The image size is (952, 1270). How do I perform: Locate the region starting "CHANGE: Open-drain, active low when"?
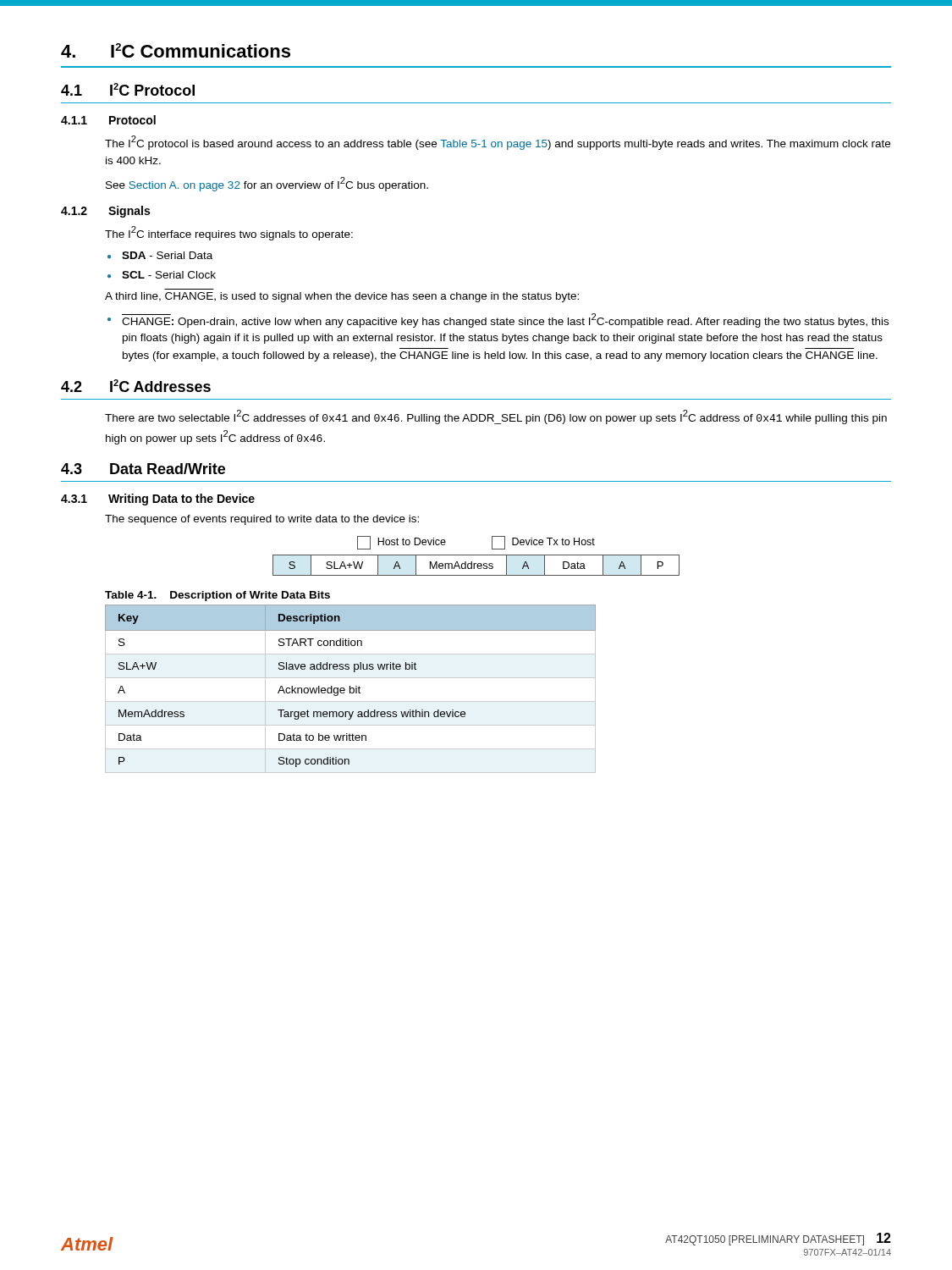click(506, 336)
